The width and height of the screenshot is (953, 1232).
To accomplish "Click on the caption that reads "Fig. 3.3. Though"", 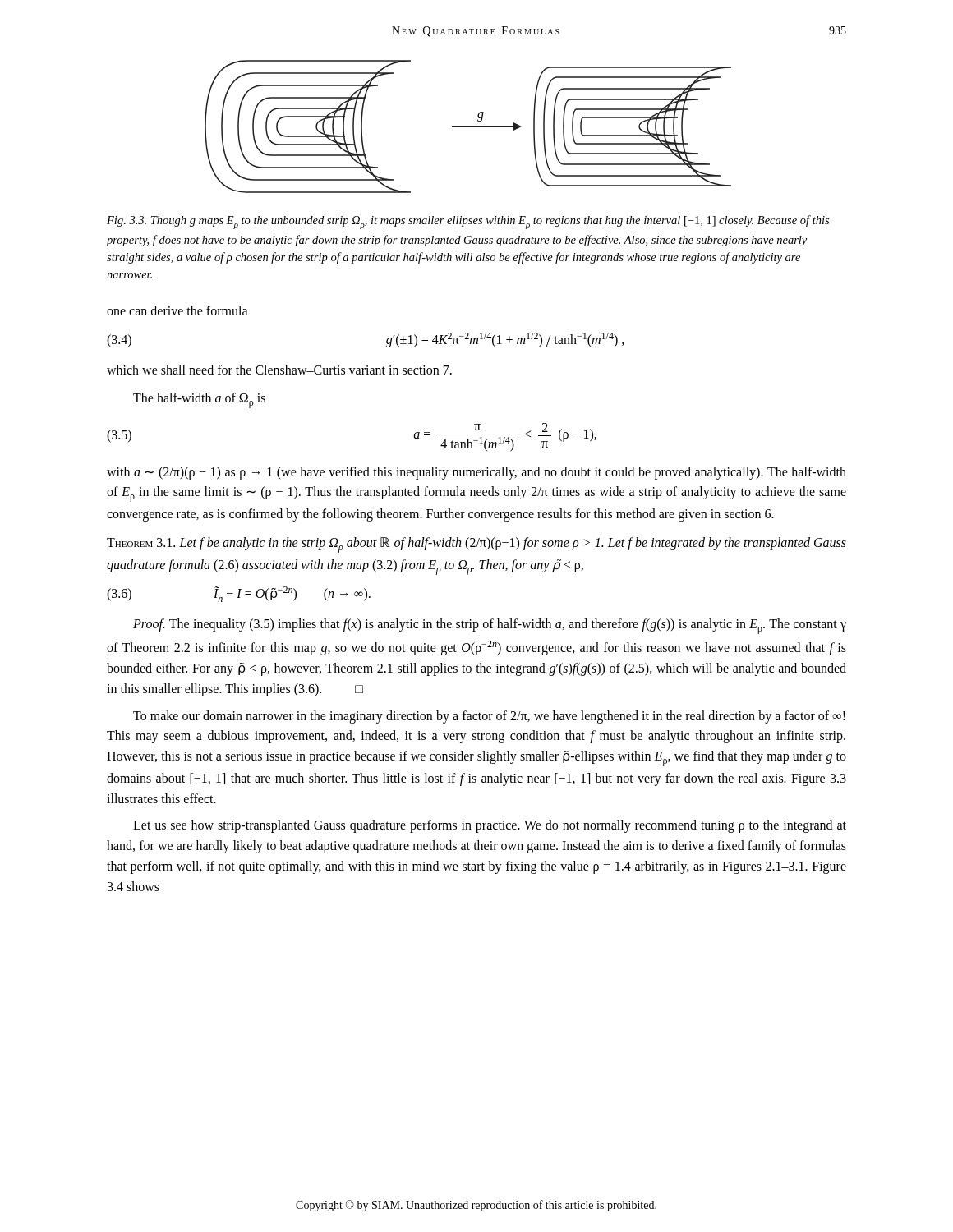I will coord(468,247).
